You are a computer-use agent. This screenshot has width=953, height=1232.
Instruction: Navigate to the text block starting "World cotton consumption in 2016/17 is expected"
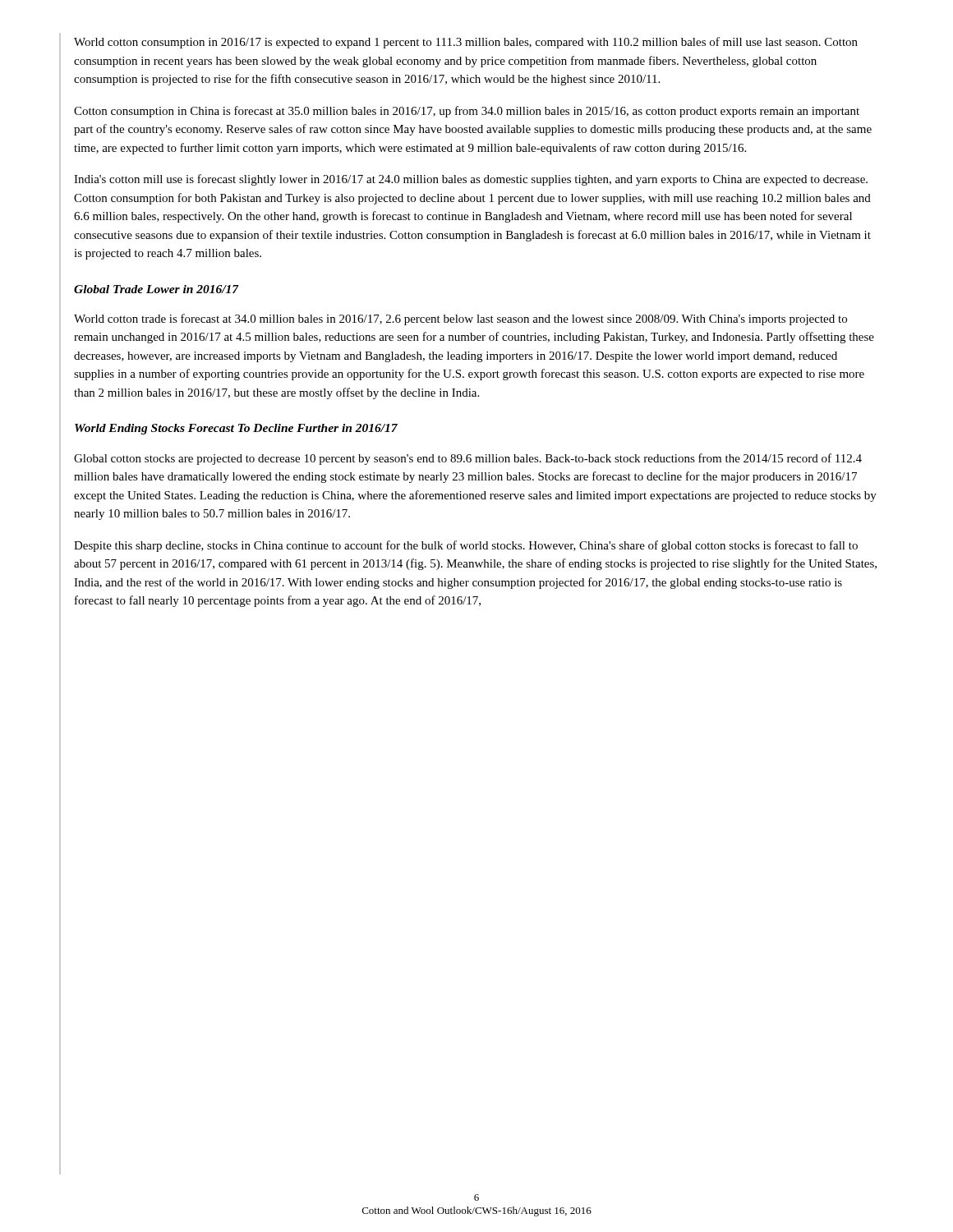click(x=476, y=61)
